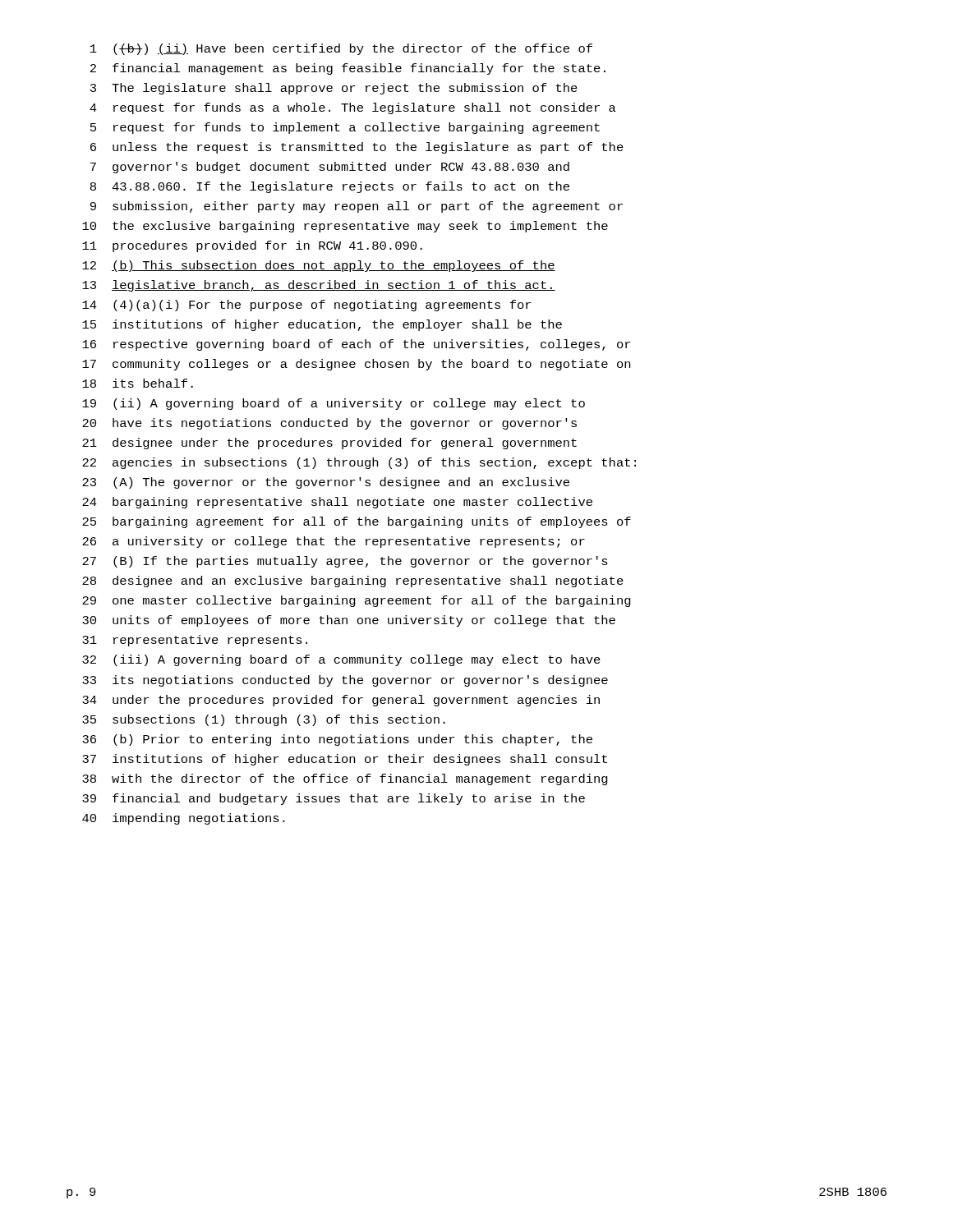Navigate to the region starting "25 bargaining agreement for all of the"
This screenshot has width=953, height=1232.
pos(476,523)
